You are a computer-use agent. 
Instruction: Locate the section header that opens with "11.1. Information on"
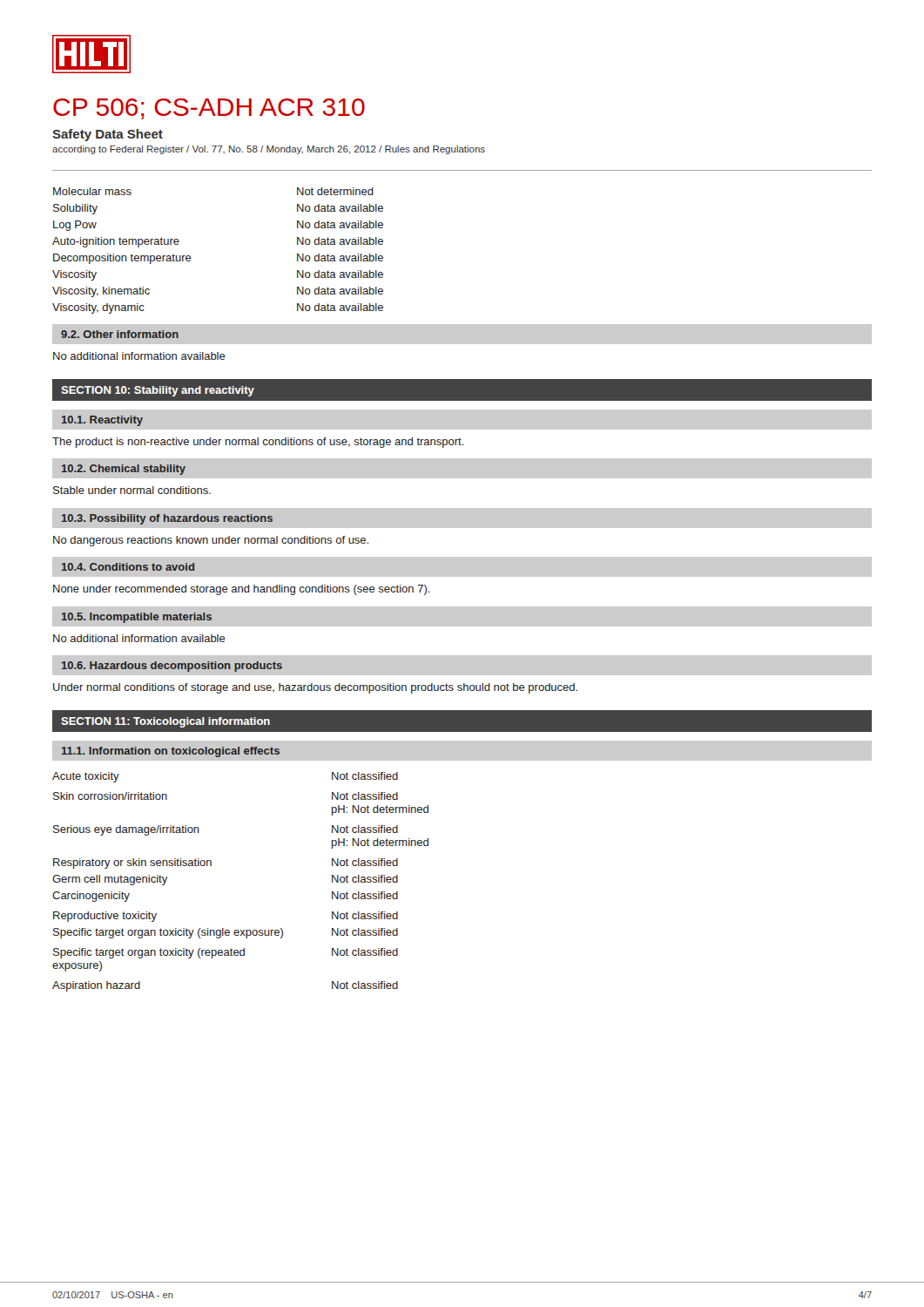point(170,750)
